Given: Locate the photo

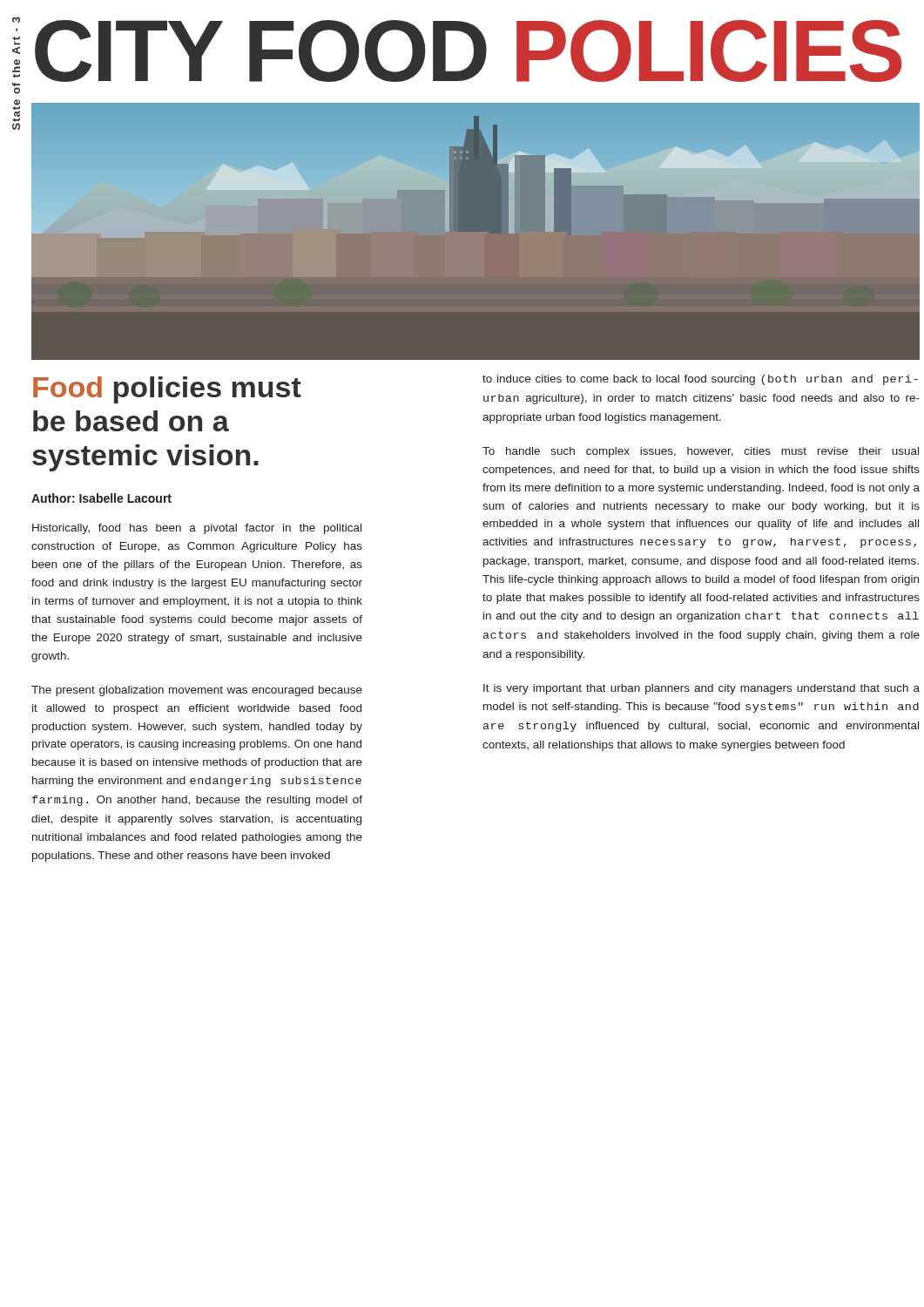Looking at the screenshot, I should (x=475, y=231).
